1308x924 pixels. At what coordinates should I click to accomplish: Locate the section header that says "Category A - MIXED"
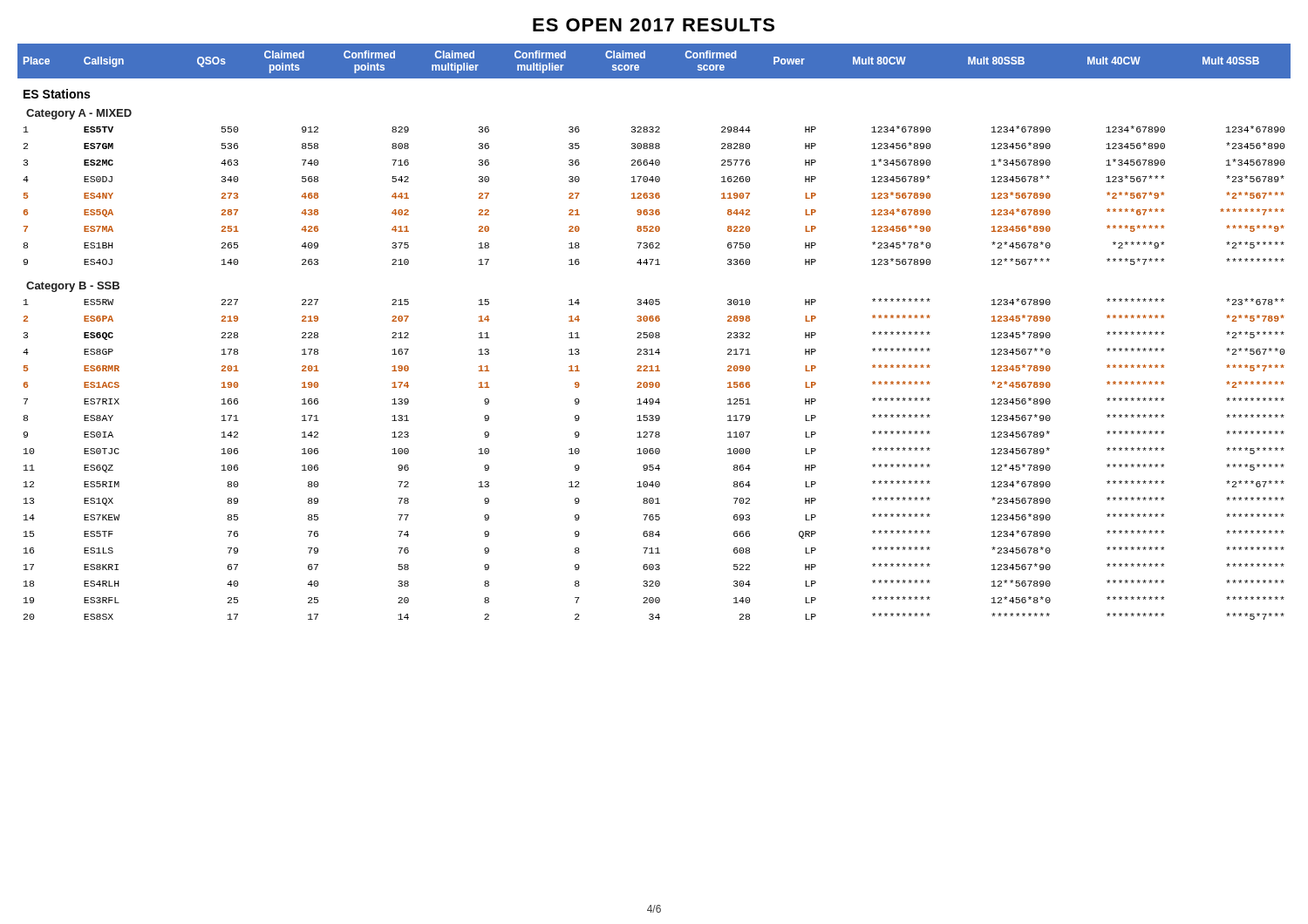coord(79,114)
